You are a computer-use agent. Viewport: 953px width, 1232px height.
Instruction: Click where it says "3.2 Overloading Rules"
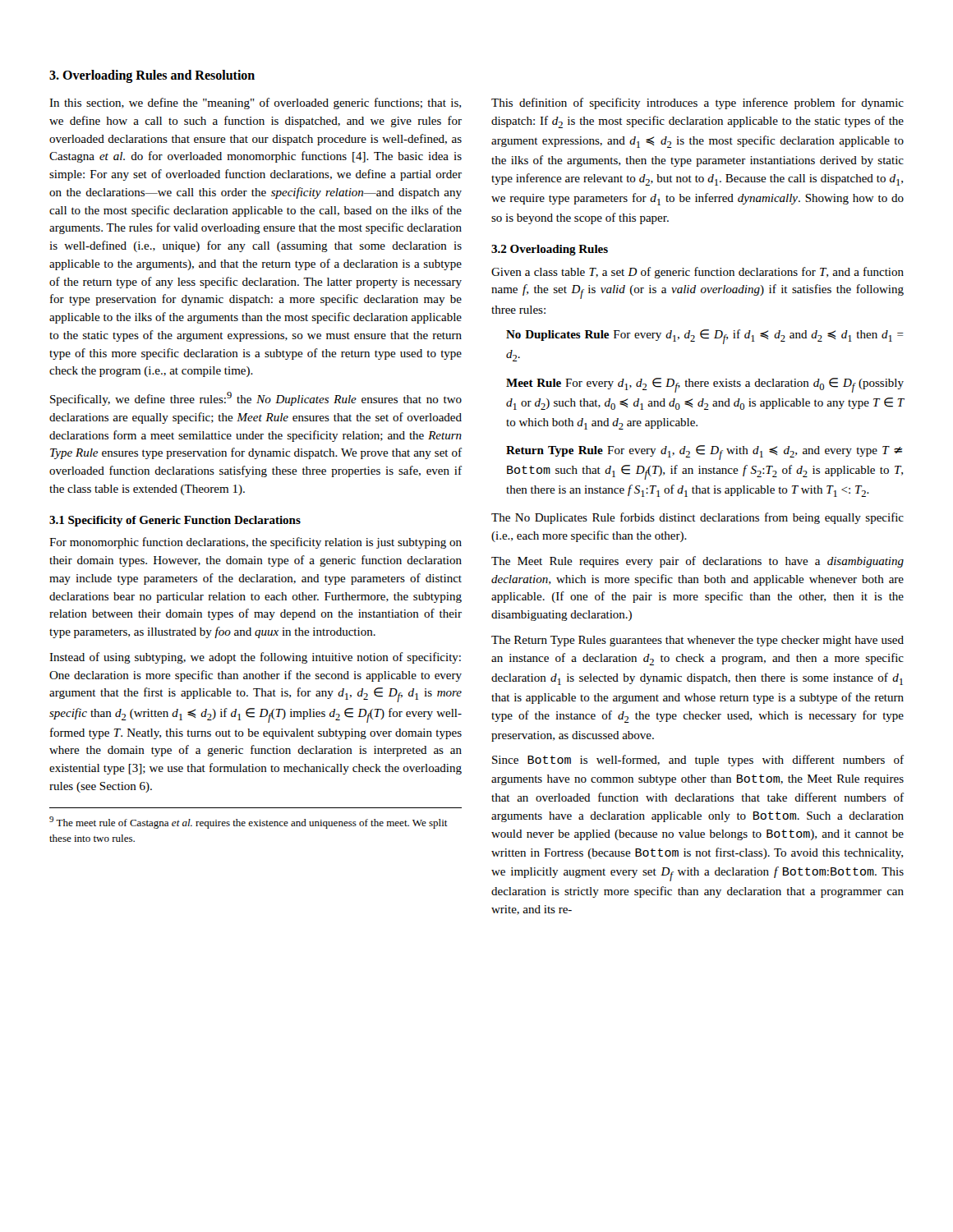[x=550, y=249]
